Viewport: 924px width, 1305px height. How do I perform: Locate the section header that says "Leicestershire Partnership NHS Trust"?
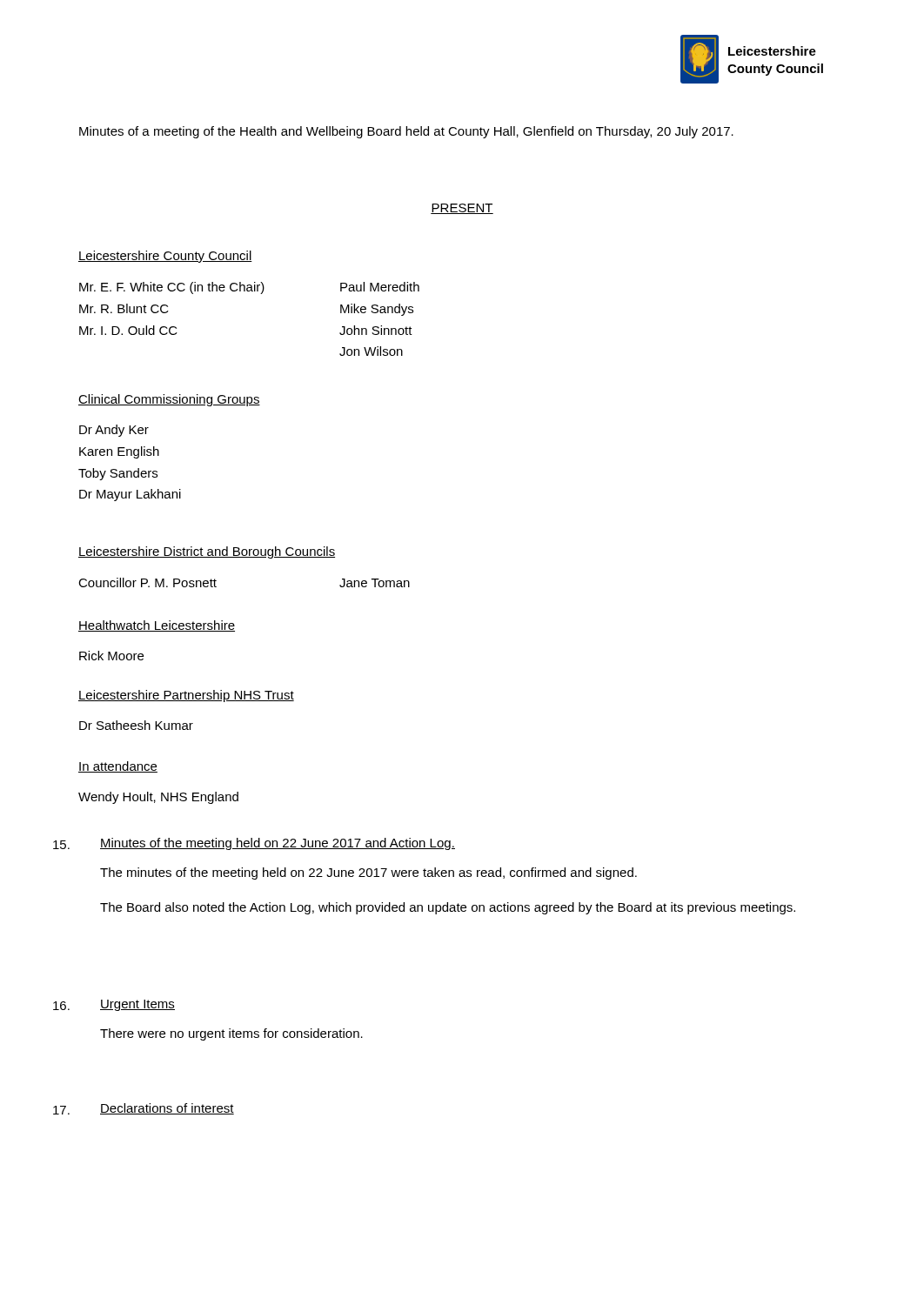pyautogui.click(x=186, y=695)
